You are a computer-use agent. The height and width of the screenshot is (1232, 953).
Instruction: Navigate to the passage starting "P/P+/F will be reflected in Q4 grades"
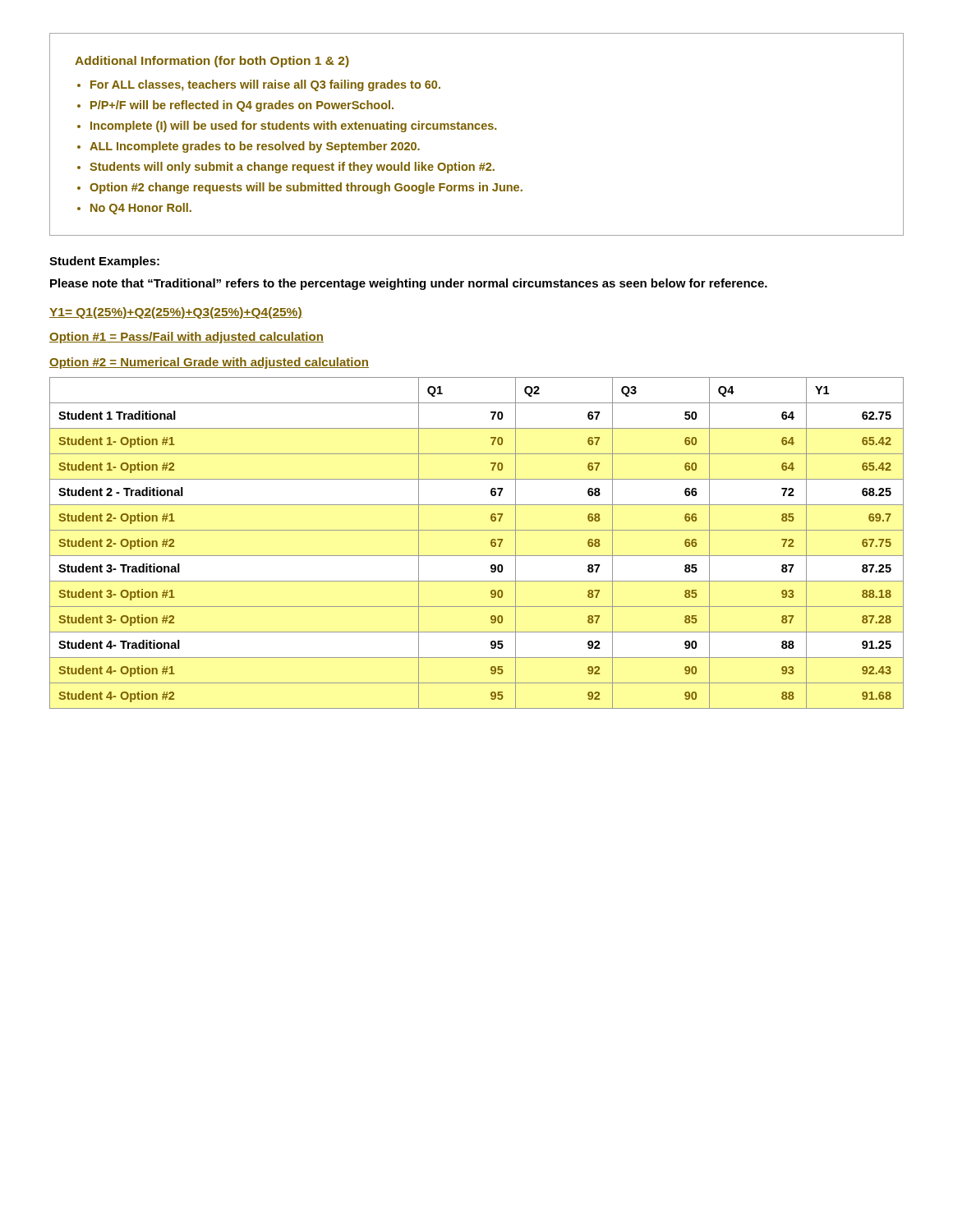[x=242, y=105]
